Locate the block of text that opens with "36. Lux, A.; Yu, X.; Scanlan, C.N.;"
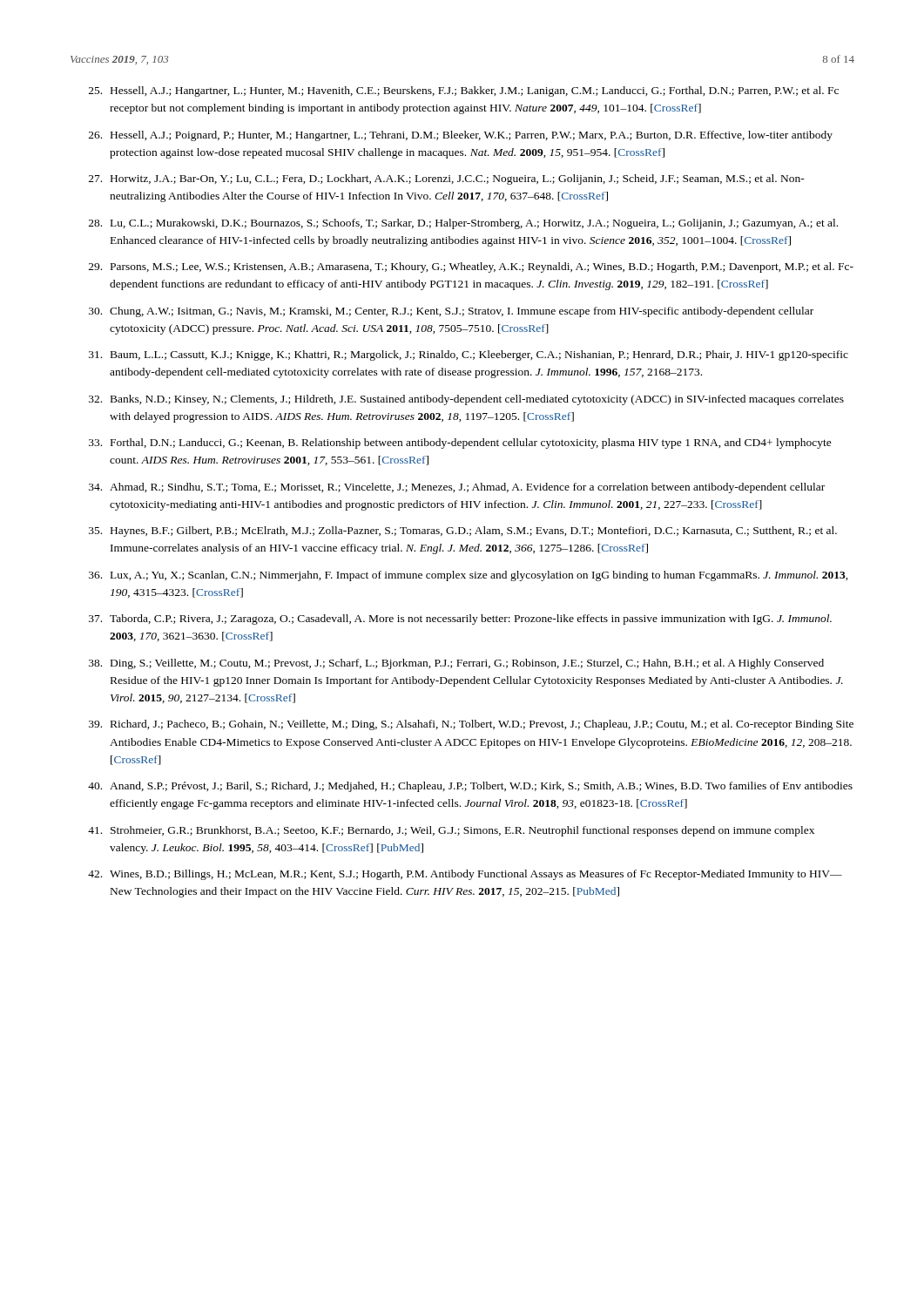Image resolution: width=924 pixels, height=1307 pixels. click(462, 584)
